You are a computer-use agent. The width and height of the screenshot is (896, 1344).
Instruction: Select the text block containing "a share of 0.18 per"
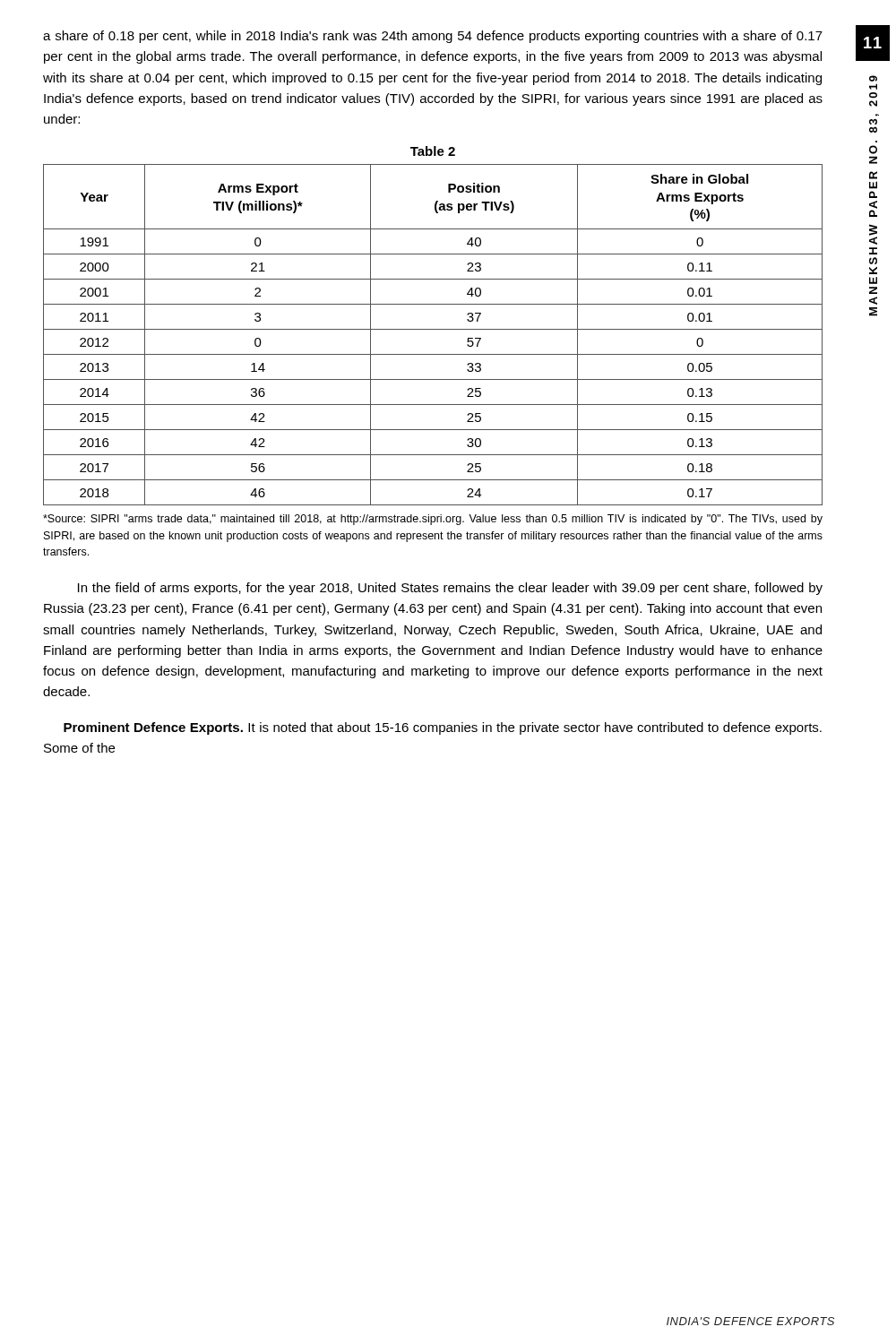(433, 77)
